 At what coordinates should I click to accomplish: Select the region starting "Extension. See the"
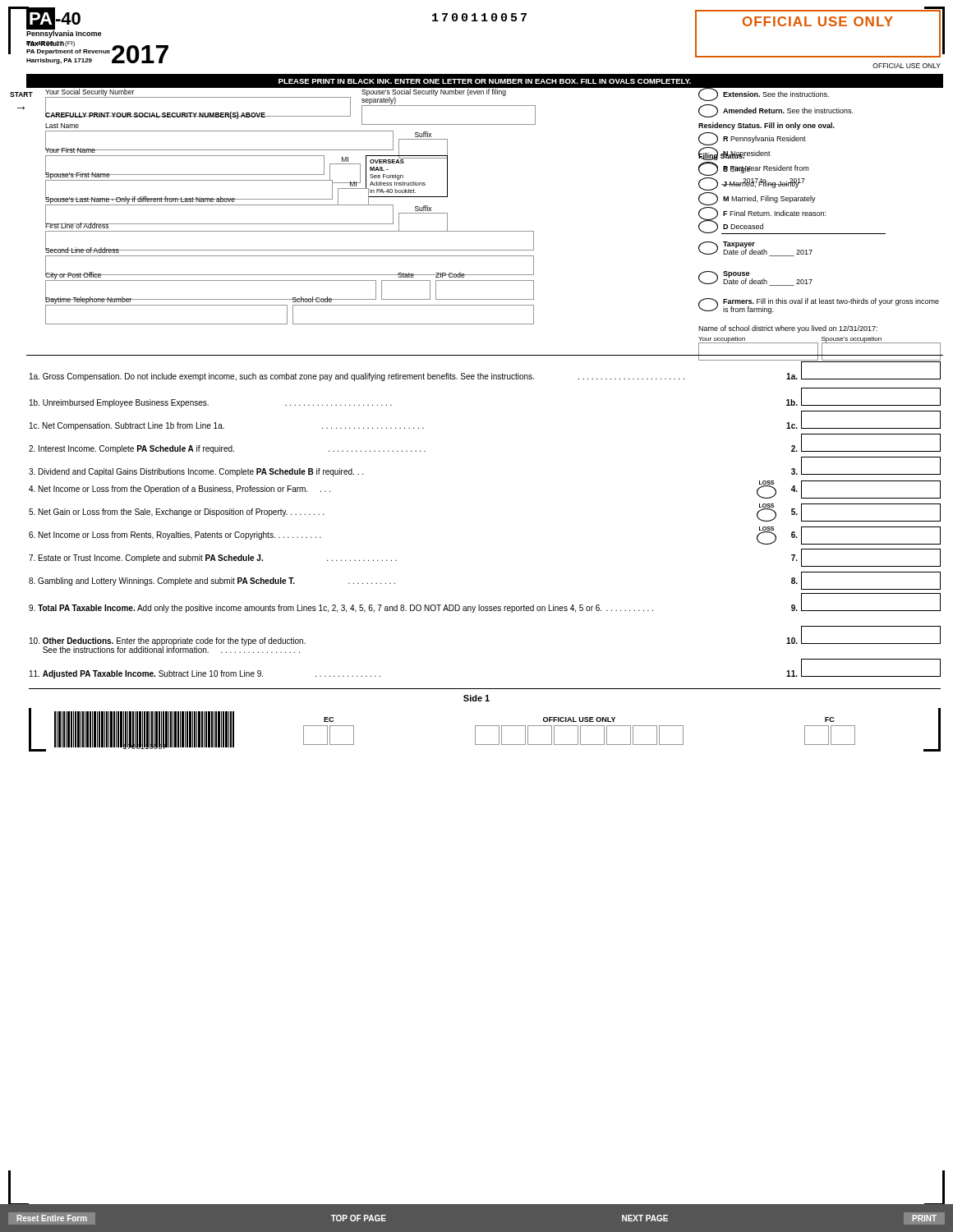pyautogui.click(x=820, y=103)
